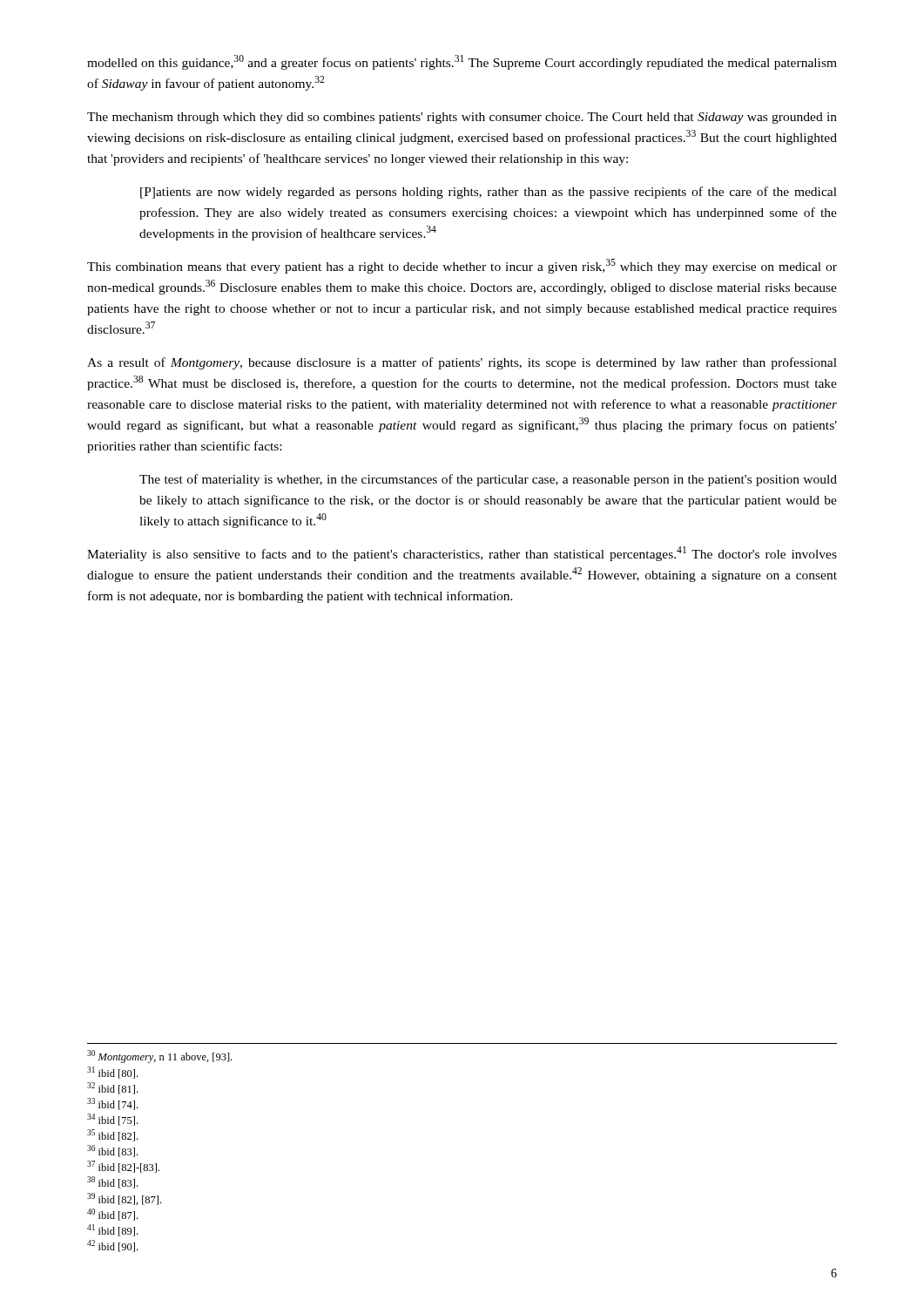The width and height of the screenshot is (924, 1307).
Task: Select the footnote with the text "38 ibid [83]."
Action: coord(112,1182)
